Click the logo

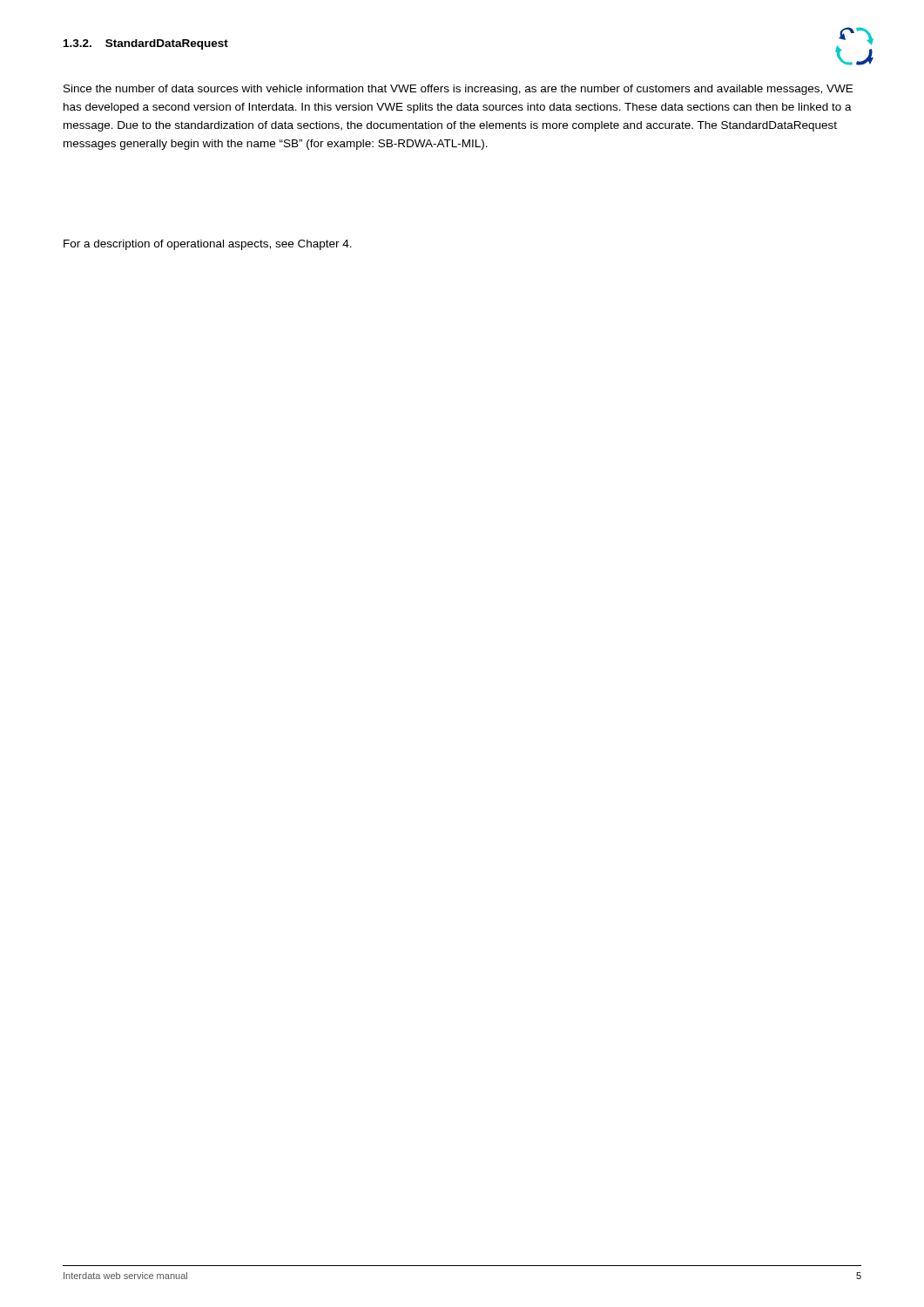tap(855, 48)
